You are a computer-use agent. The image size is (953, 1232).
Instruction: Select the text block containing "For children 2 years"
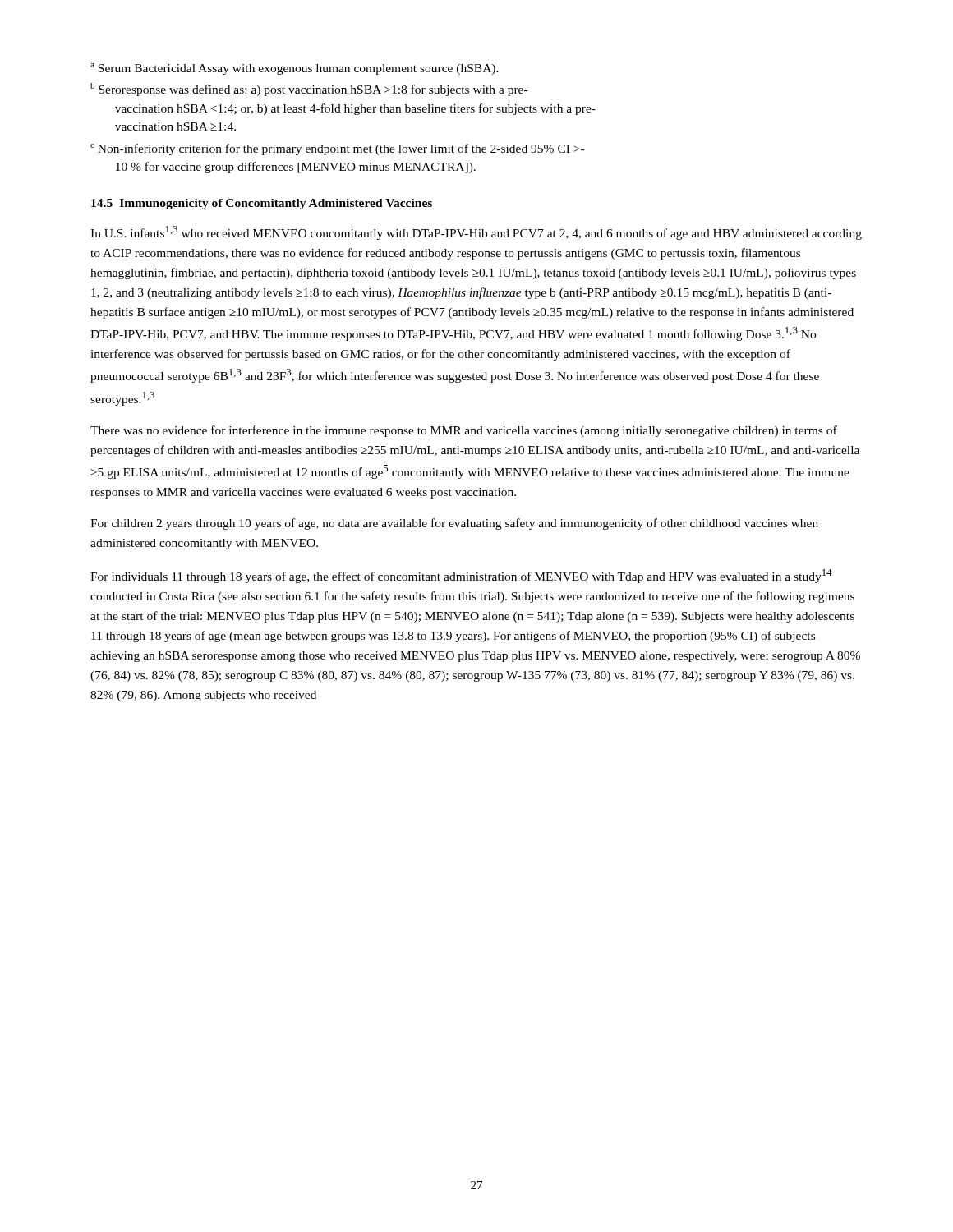tap(454, 533)
